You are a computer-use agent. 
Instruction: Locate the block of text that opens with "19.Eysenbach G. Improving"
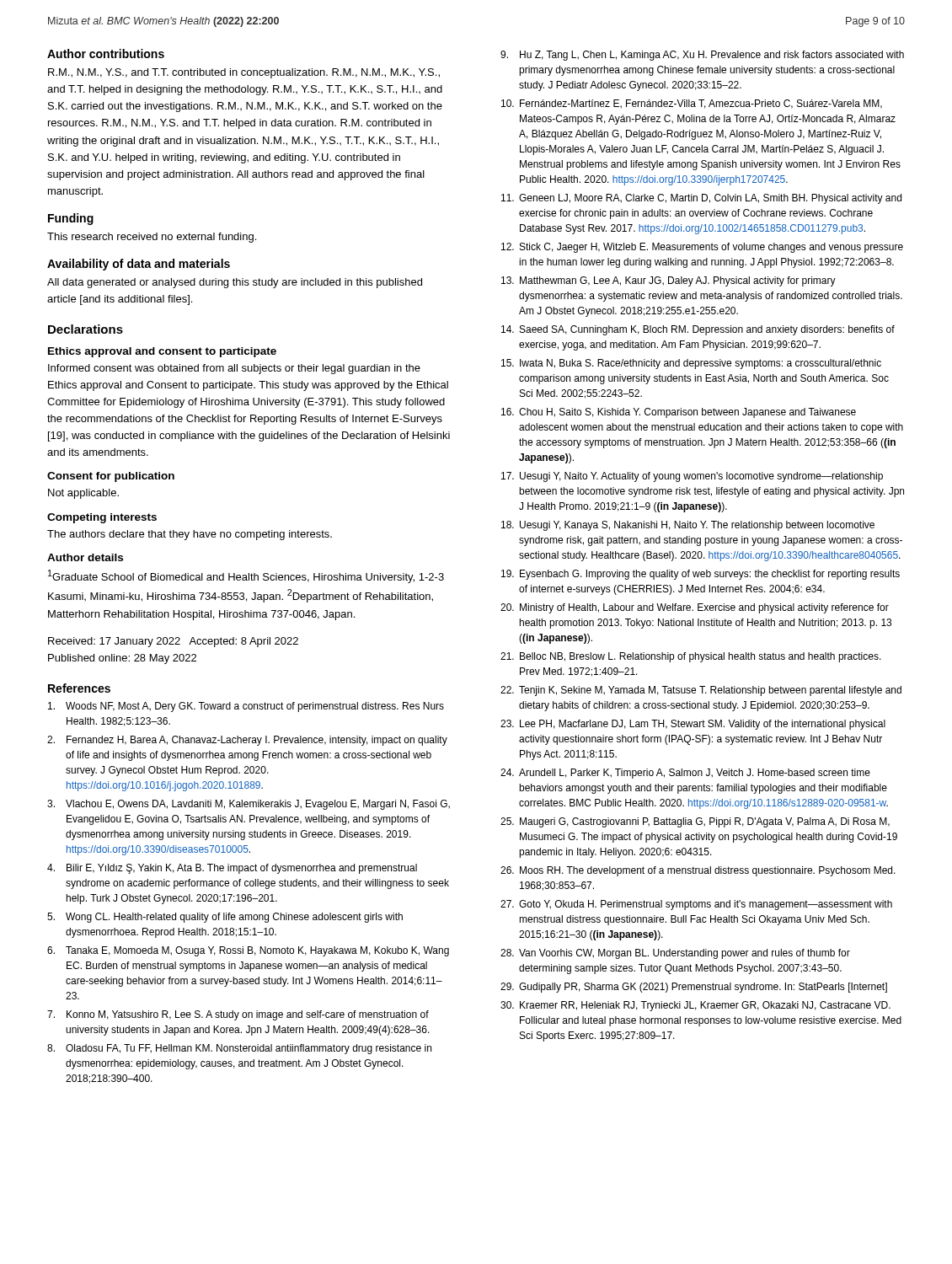(703, 581)
